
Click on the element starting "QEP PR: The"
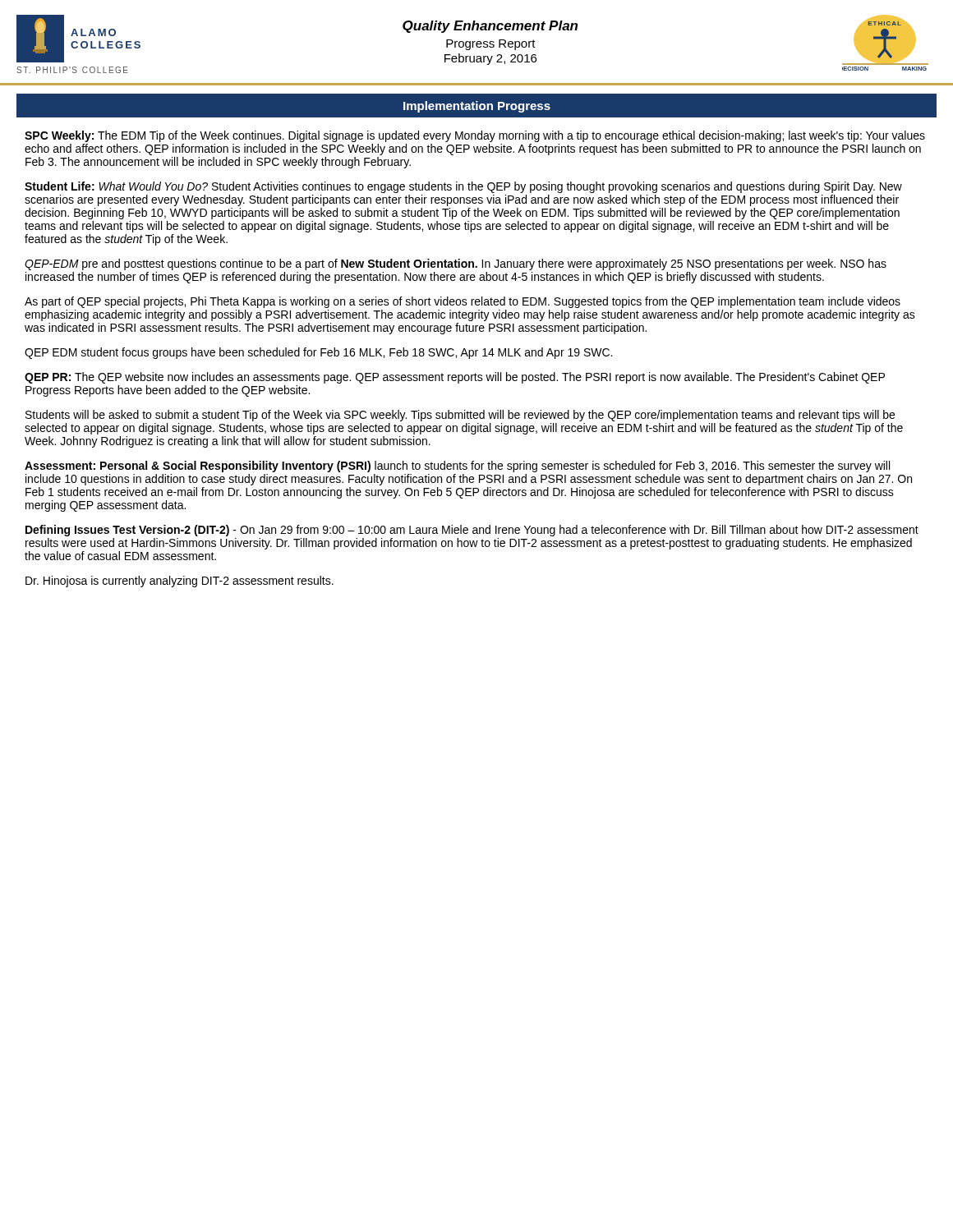click(476, 384)
